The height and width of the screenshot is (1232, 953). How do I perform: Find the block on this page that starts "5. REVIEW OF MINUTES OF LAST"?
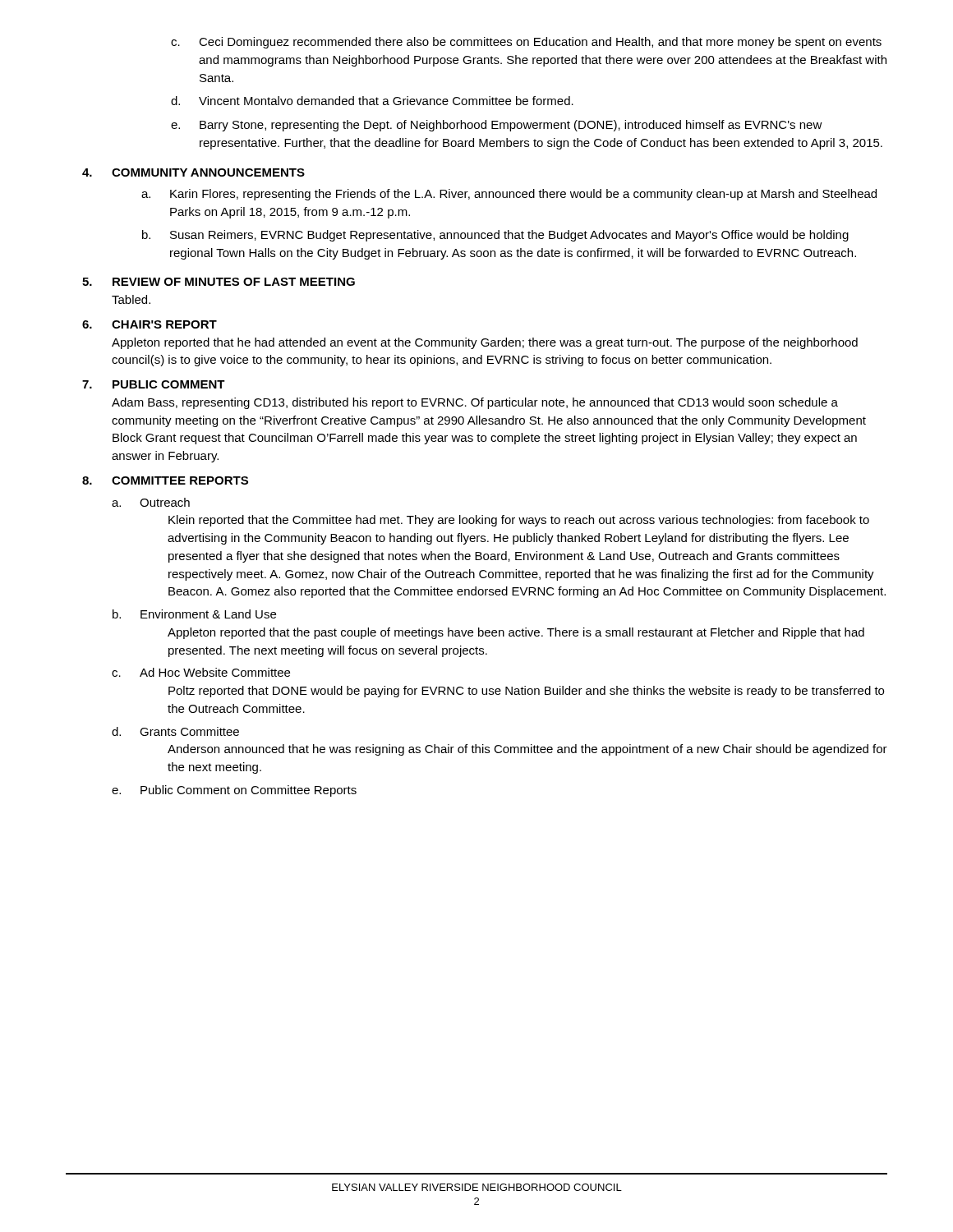pyautogui.click(x=219, y=282)
